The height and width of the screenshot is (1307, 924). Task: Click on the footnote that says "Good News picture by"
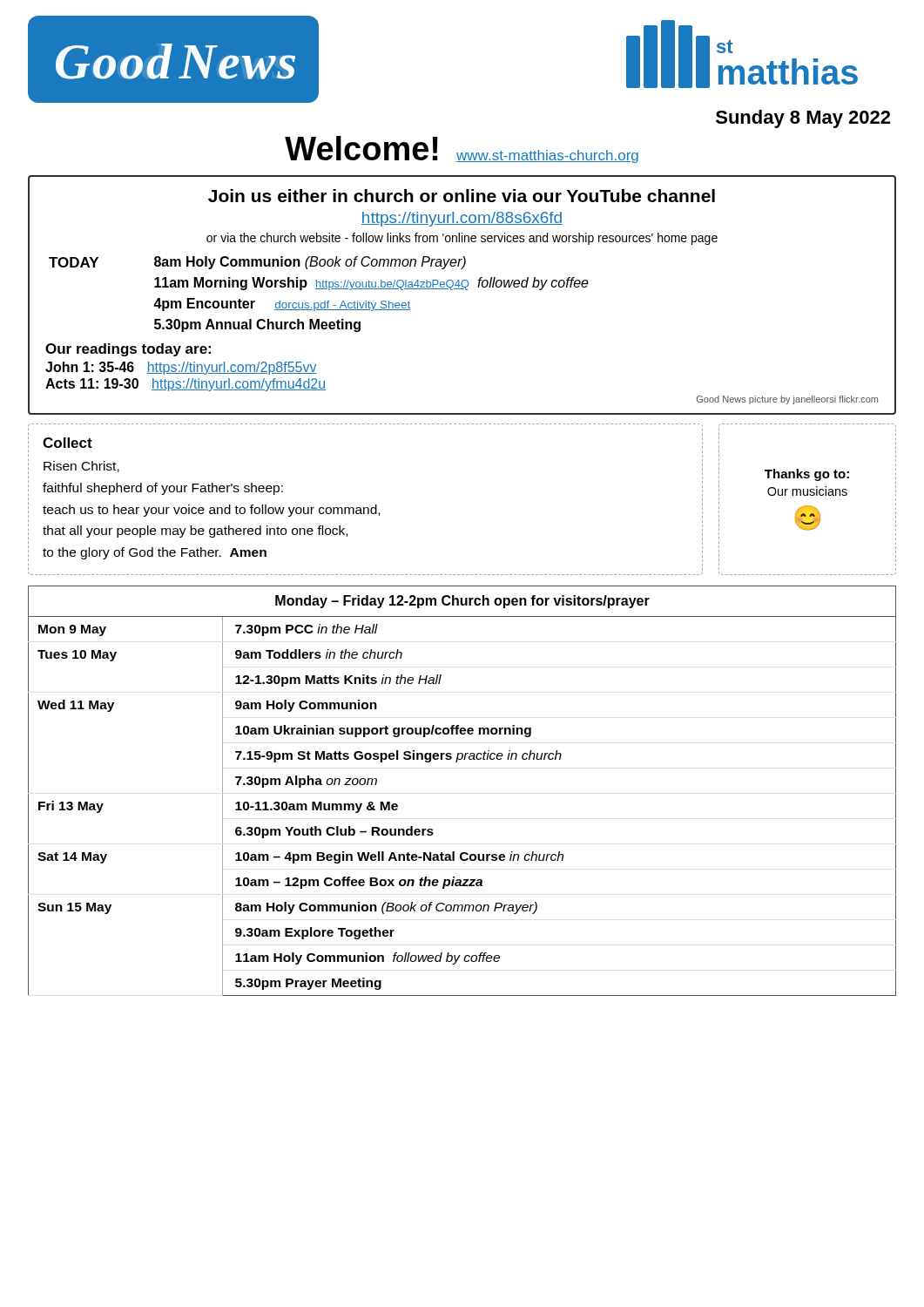point(787,399)
